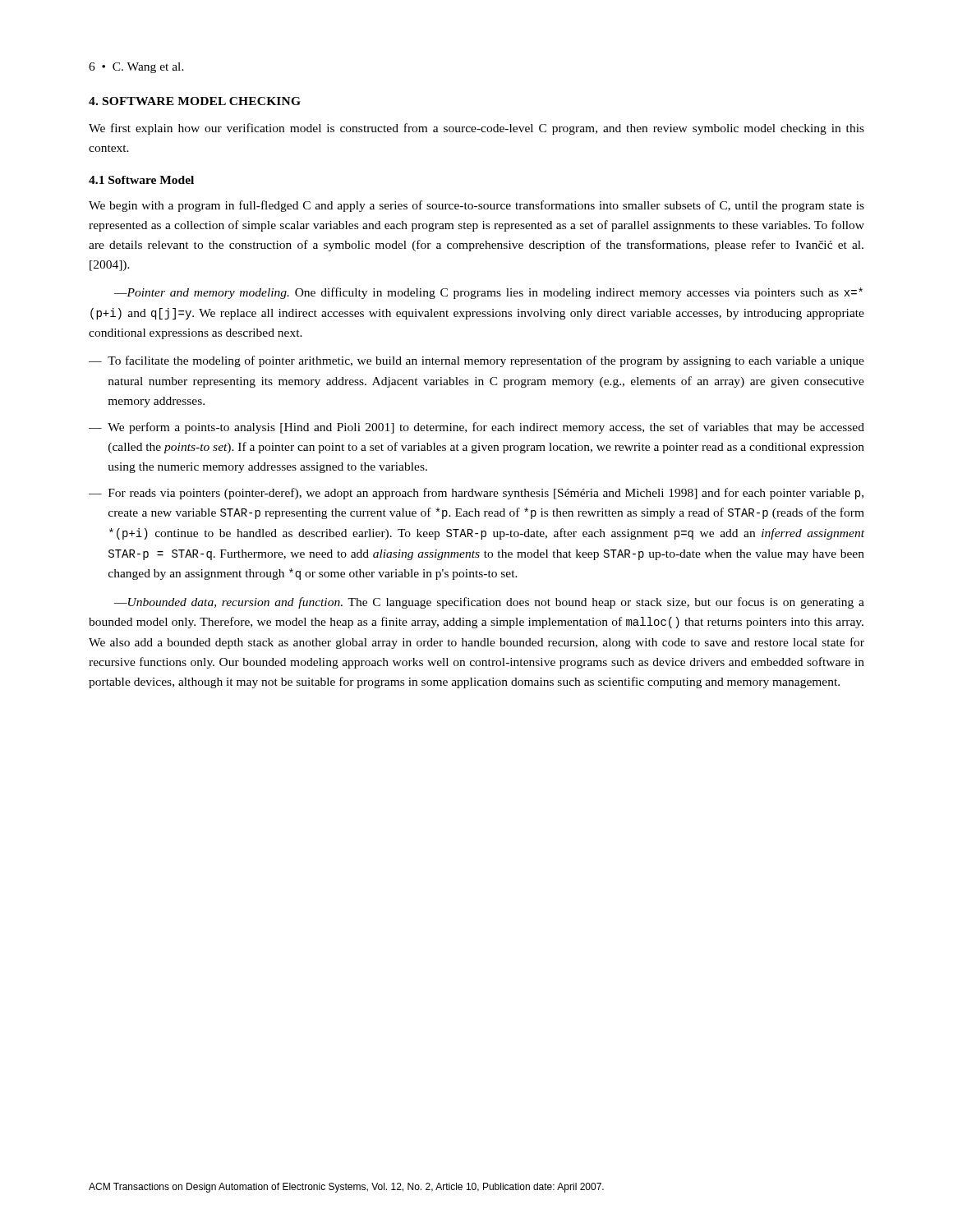Where is the passage that starts "— To facilitate the modeling of"?
Screen dimensions: 1232x953
(x=476, y=381)
